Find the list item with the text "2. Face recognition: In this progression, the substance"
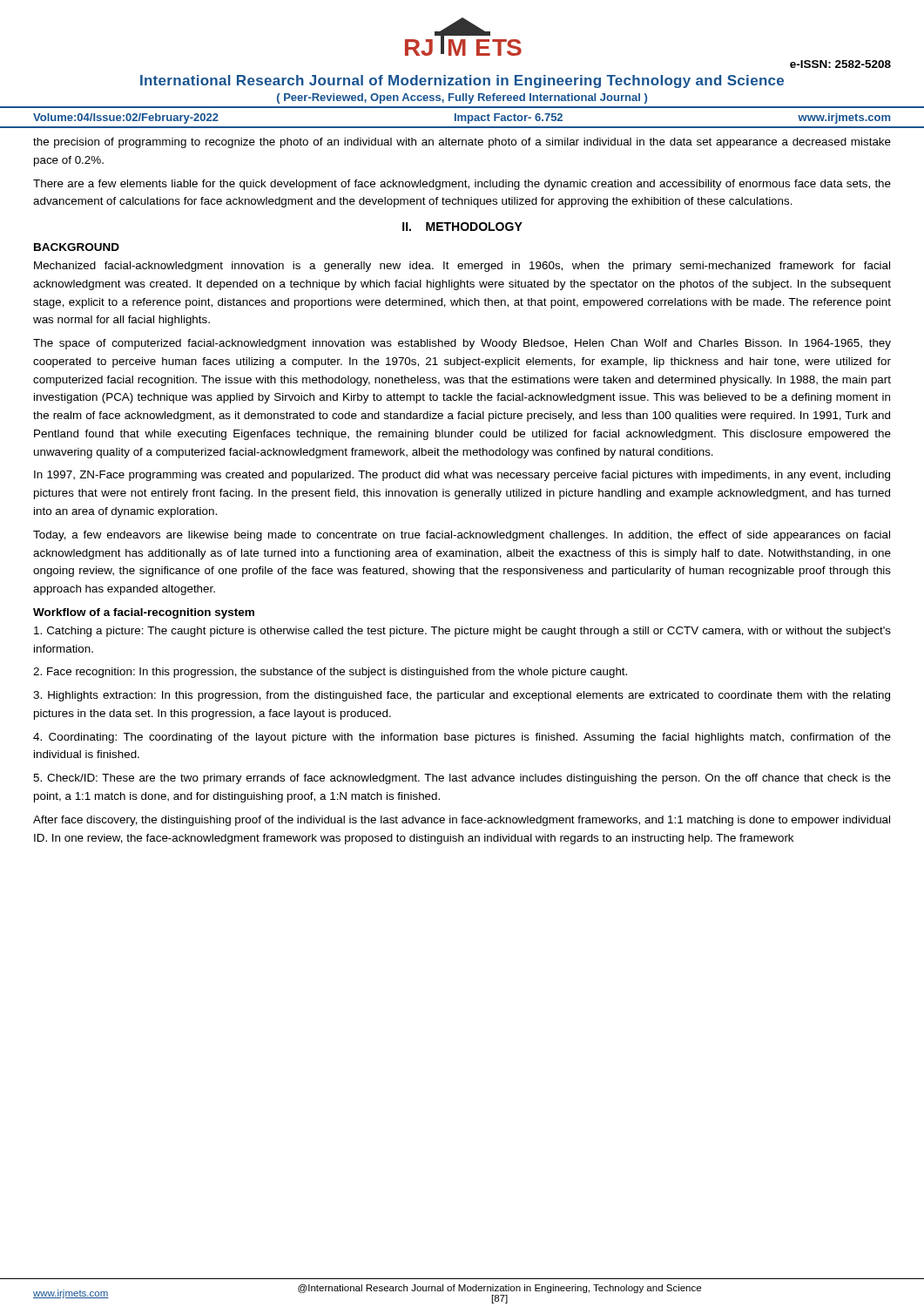This screenshot has height=1307, width=924. pos(331,672)
